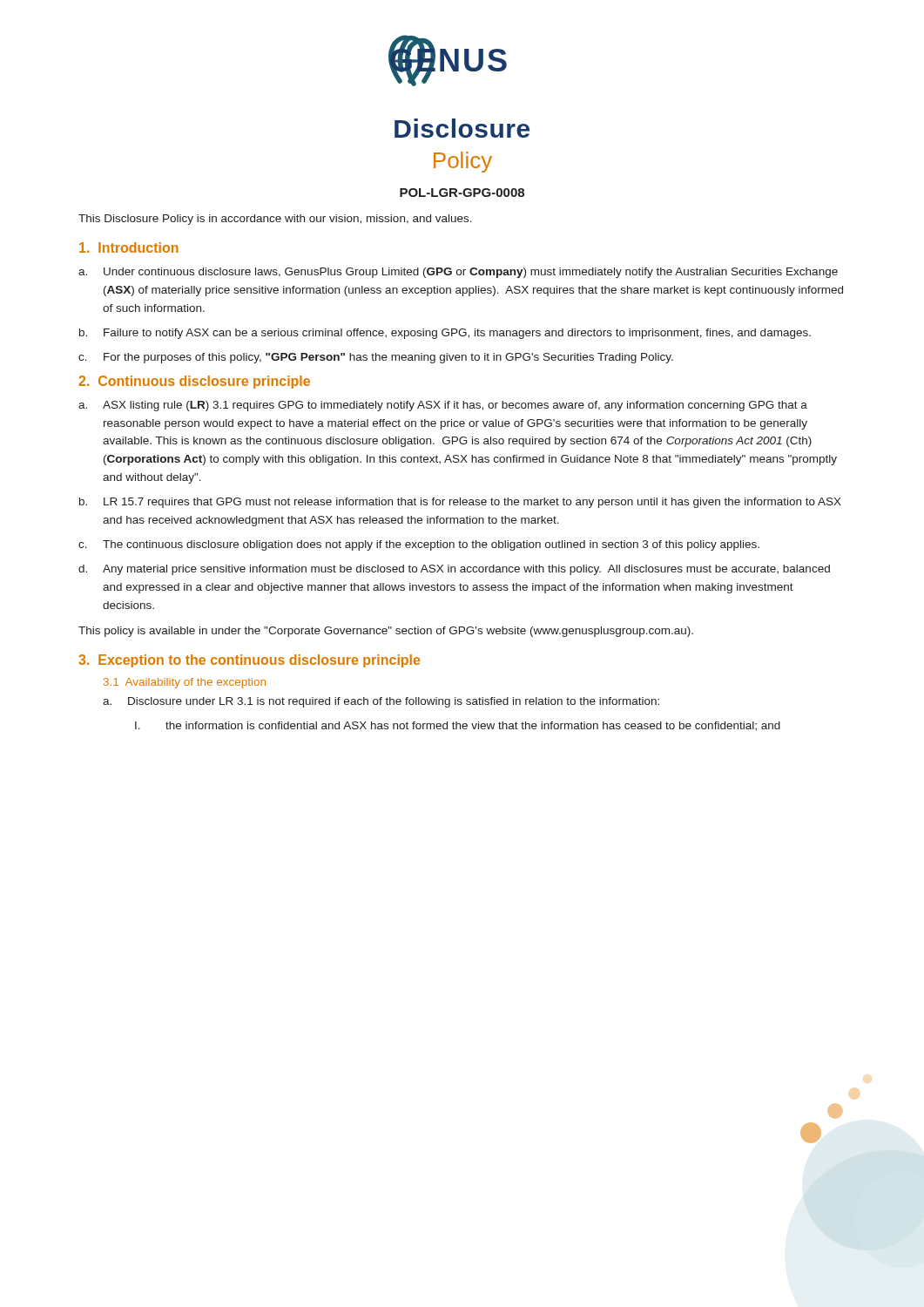
Task: Locate the text starting "This policy is"
Action: pos(386,630)
